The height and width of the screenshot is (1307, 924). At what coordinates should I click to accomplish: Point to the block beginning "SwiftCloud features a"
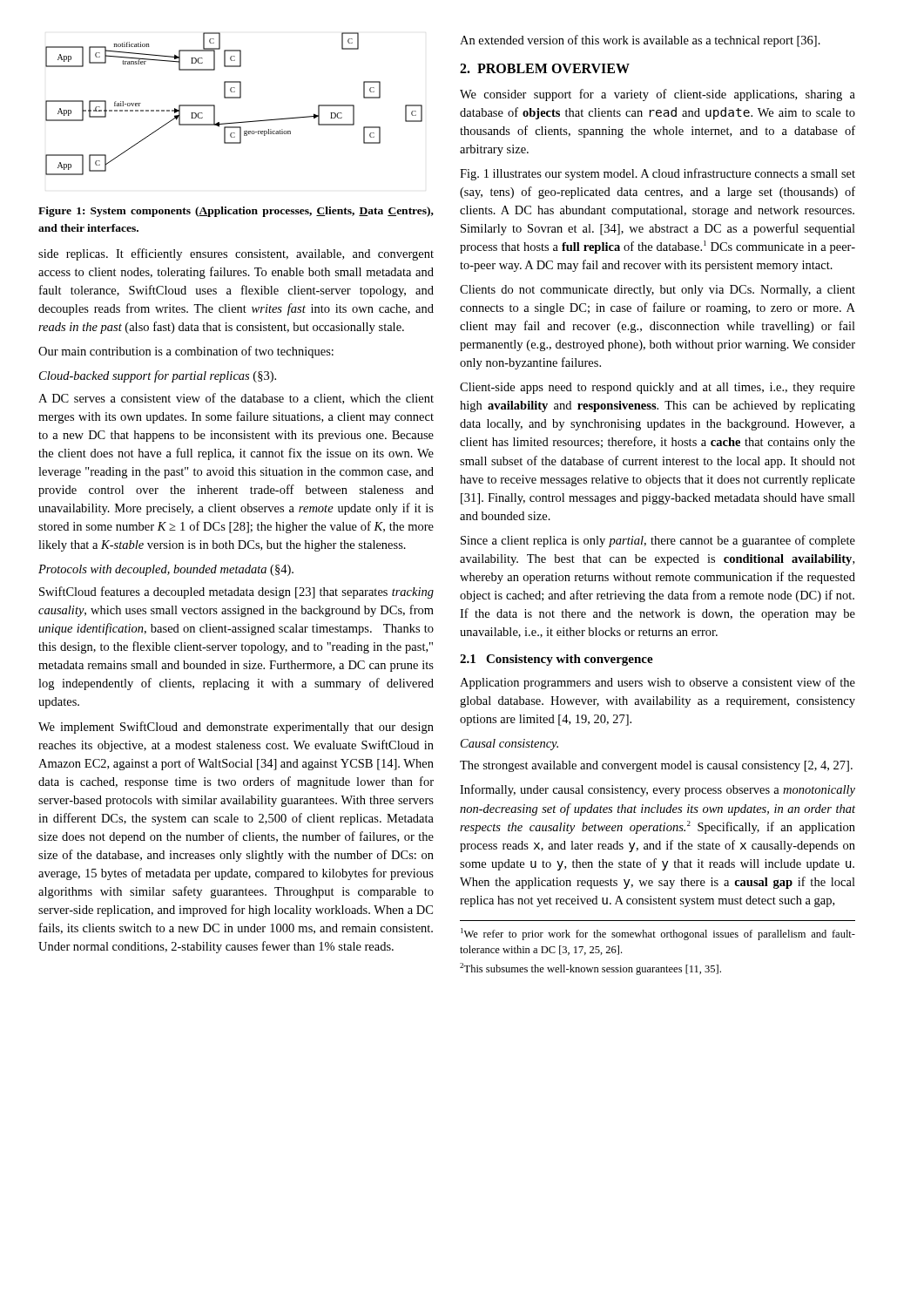click(x=236, y=647)
